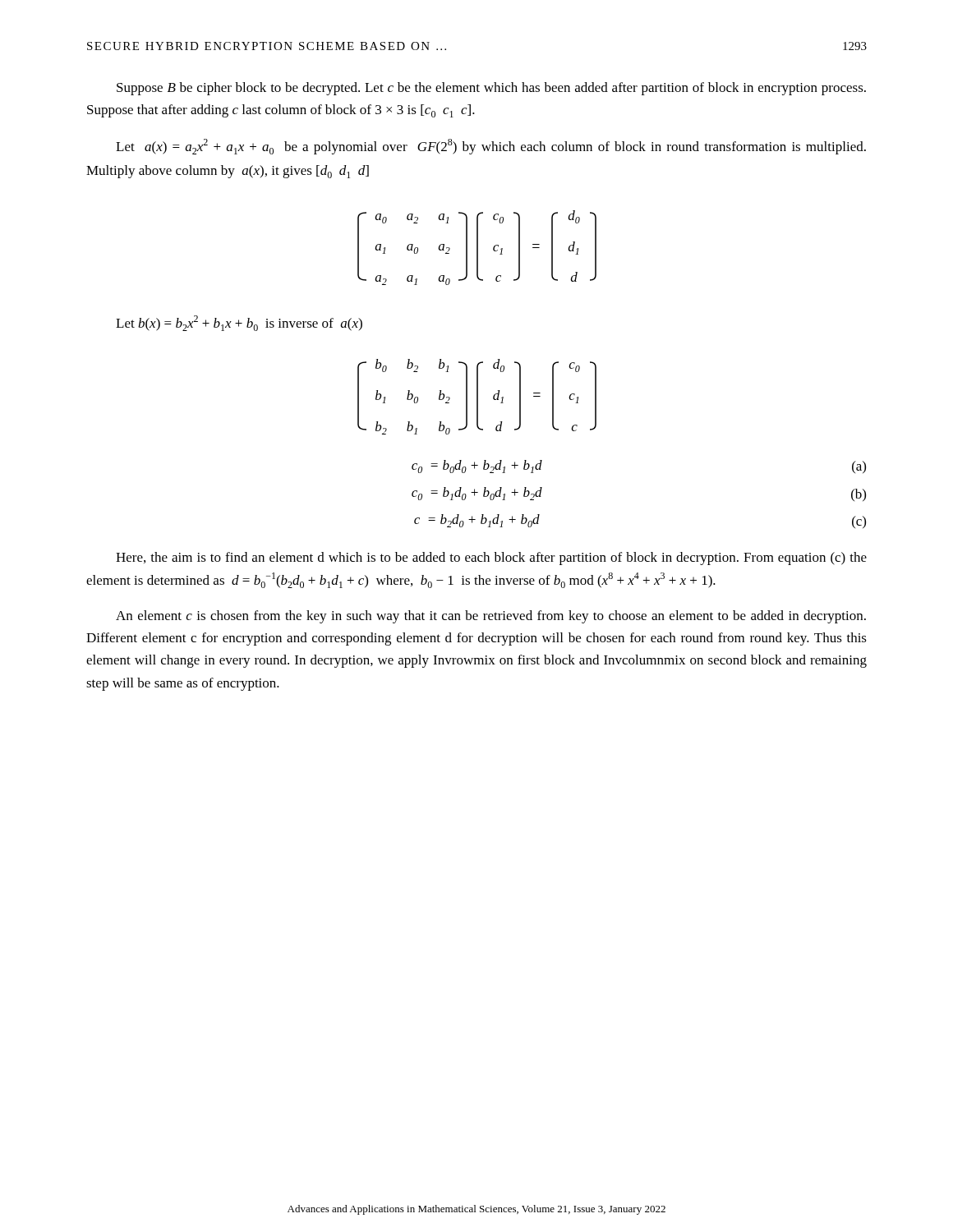Find the text block that says "Here, the aim is to find an element"

(476, 570)
